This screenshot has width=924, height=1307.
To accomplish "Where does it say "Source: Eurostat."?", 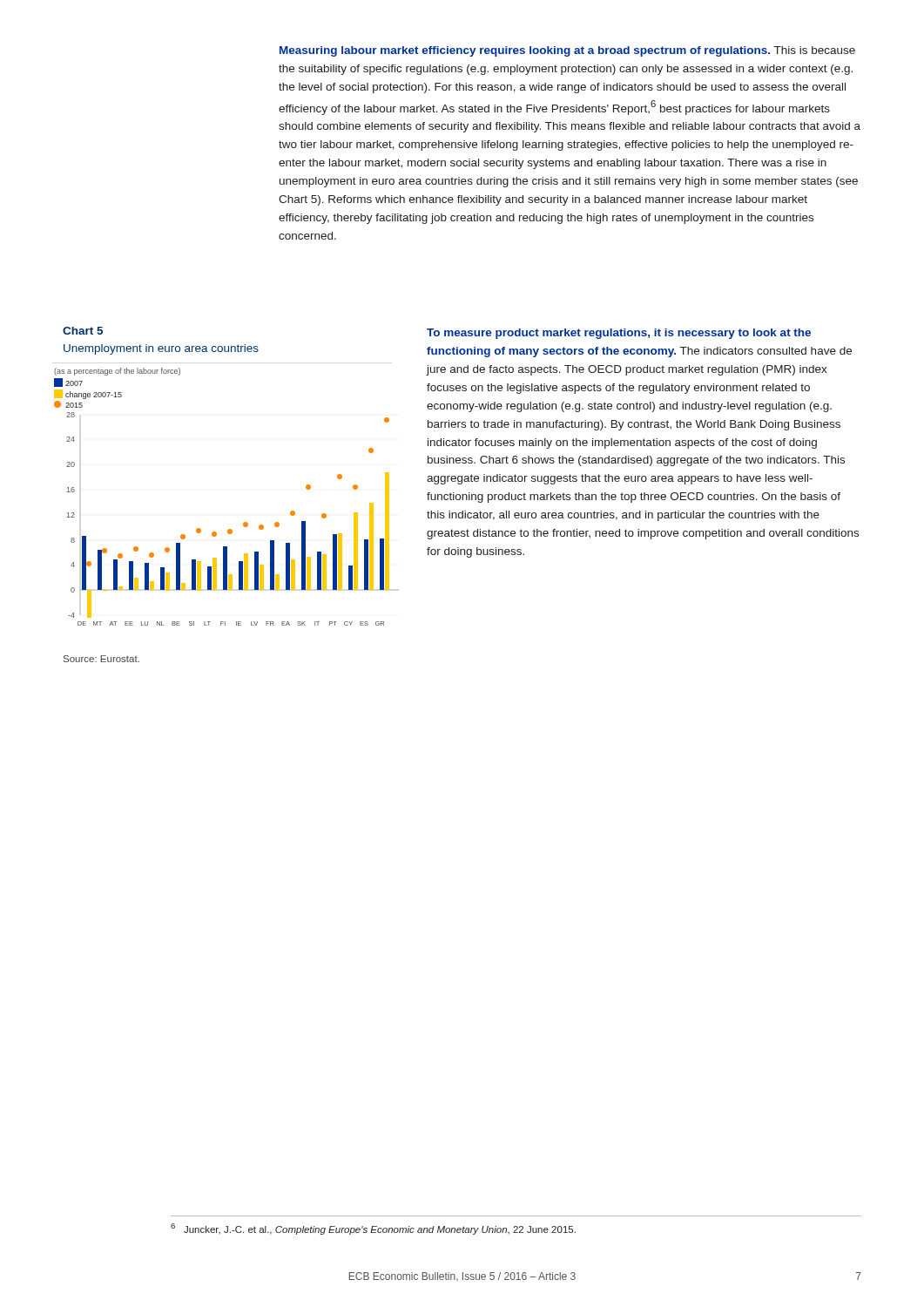I will [x=101, y=659].
